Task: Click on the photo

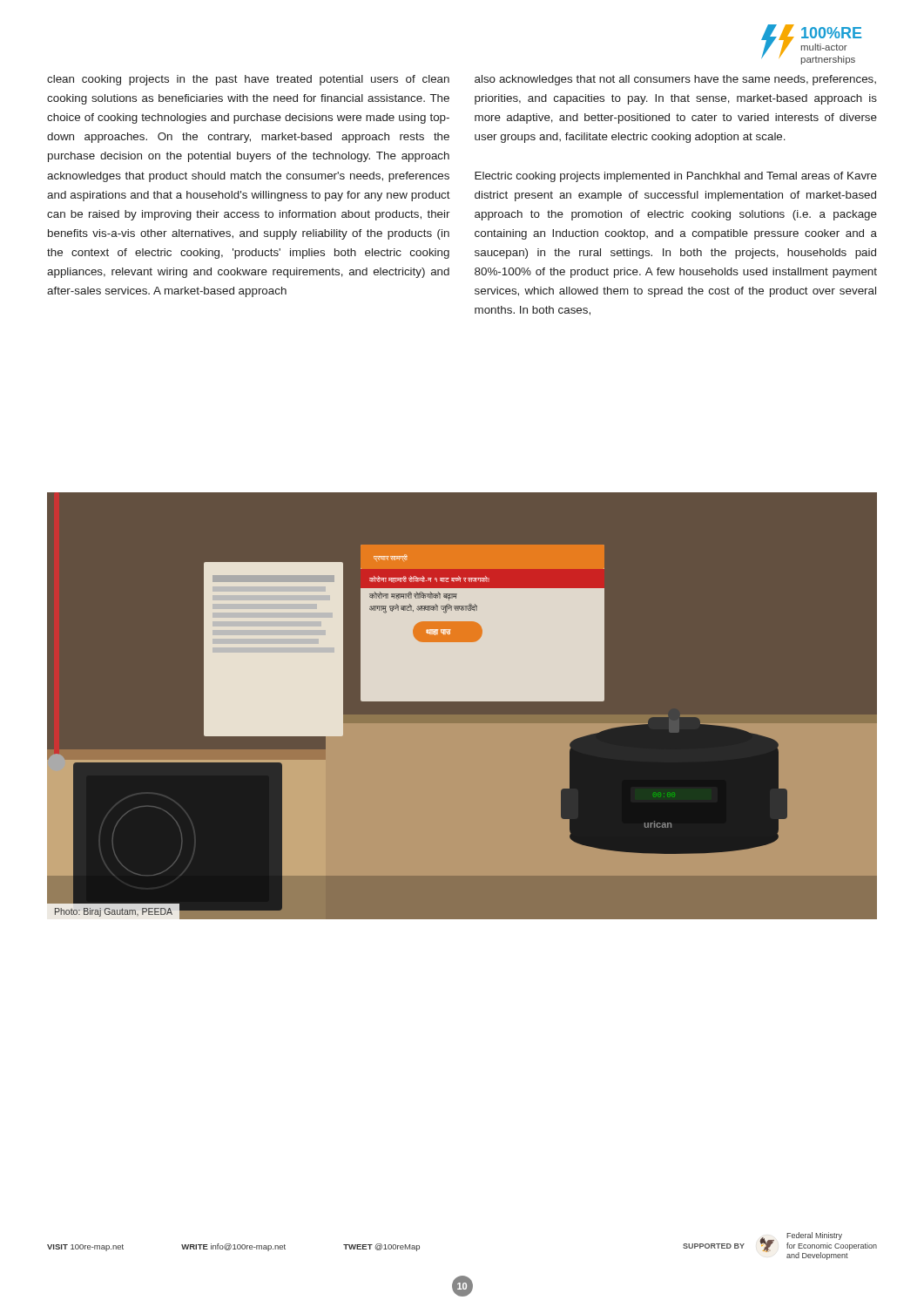Action: pyautogui.click(x=462, y=706)
